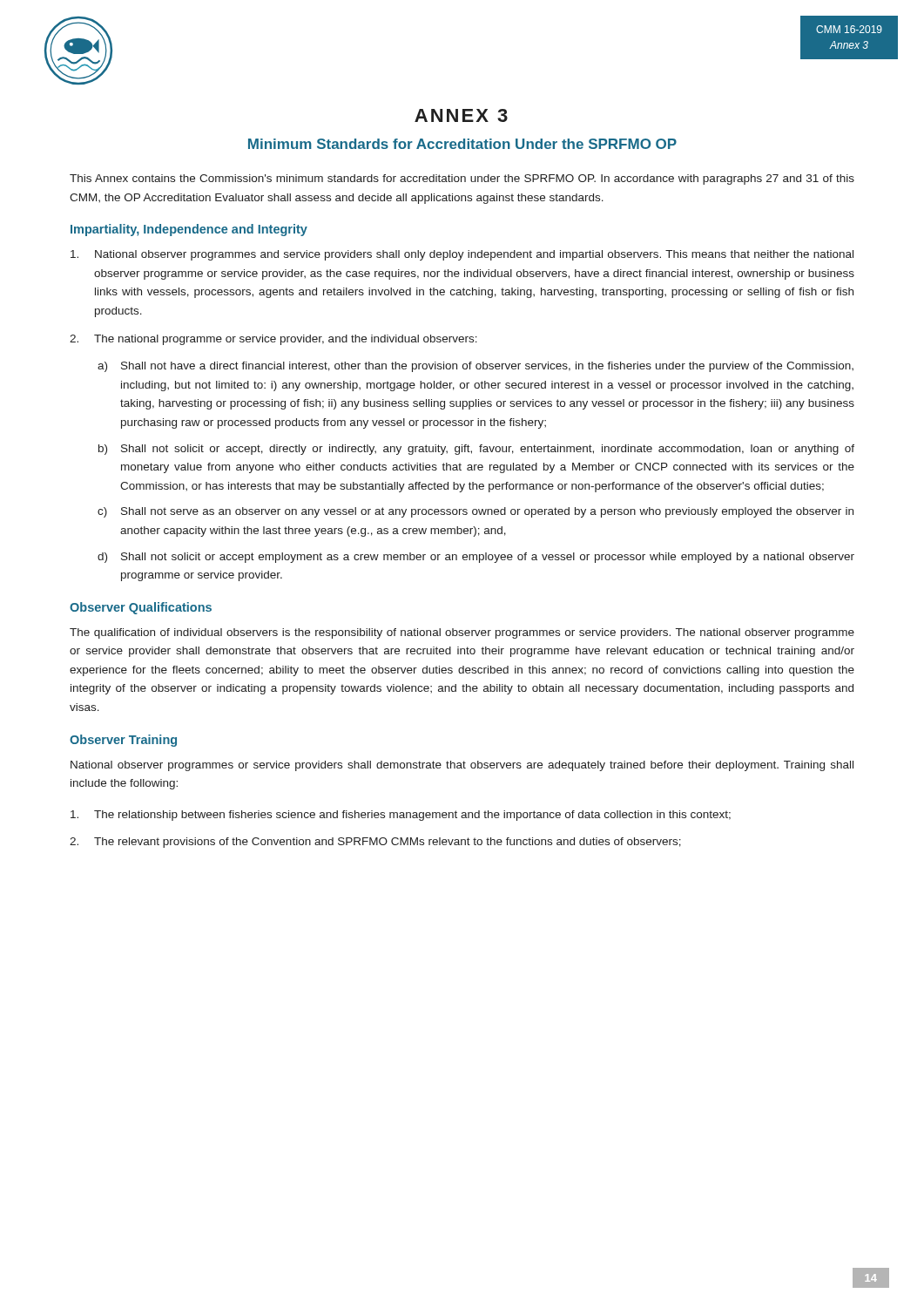
Task: Find the list item that says "c) Shall not serve as an"
Action: click(x=476, y=521)
